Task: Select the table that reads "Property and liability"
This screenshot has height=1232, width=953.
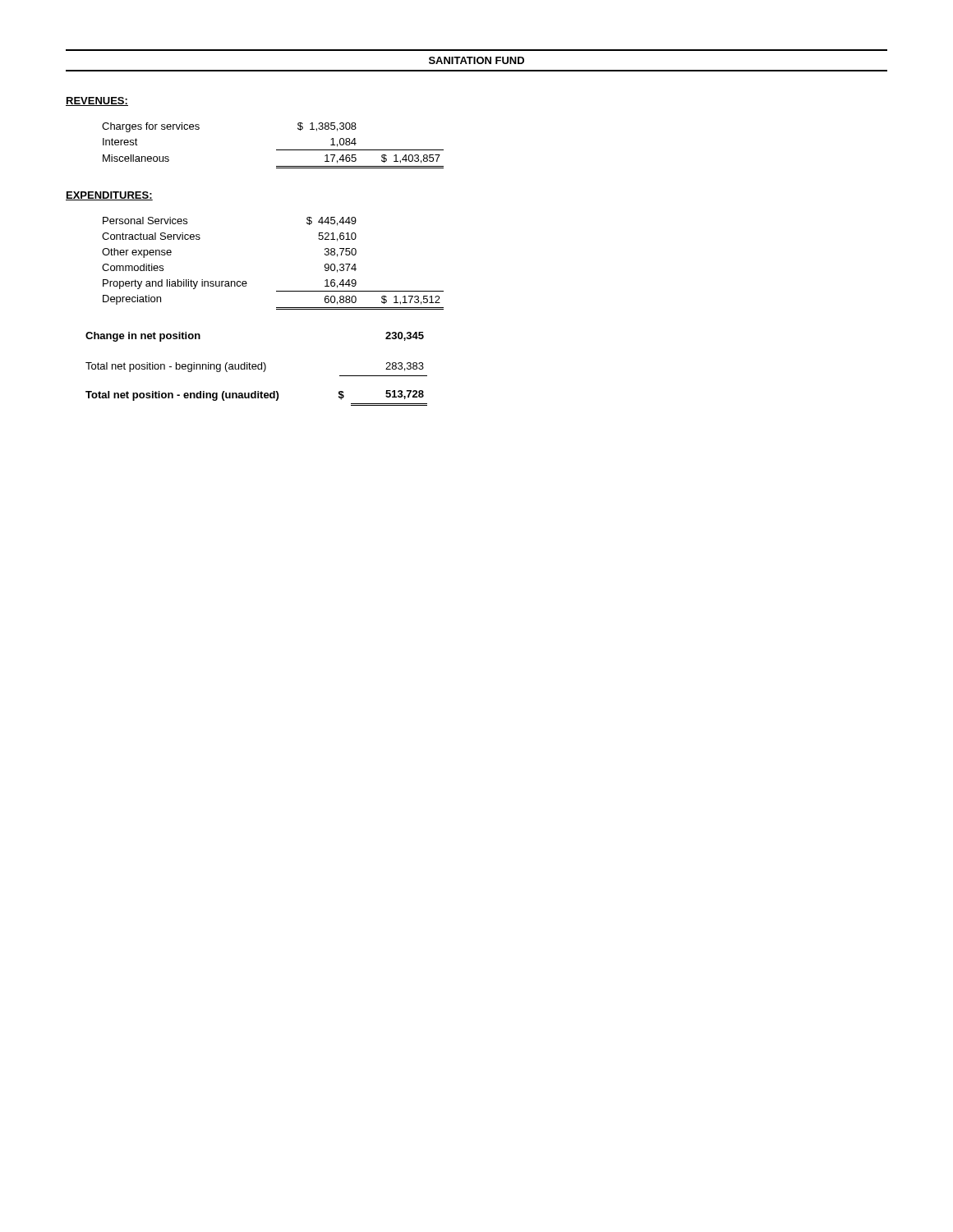Action: [x=485, y=262]
